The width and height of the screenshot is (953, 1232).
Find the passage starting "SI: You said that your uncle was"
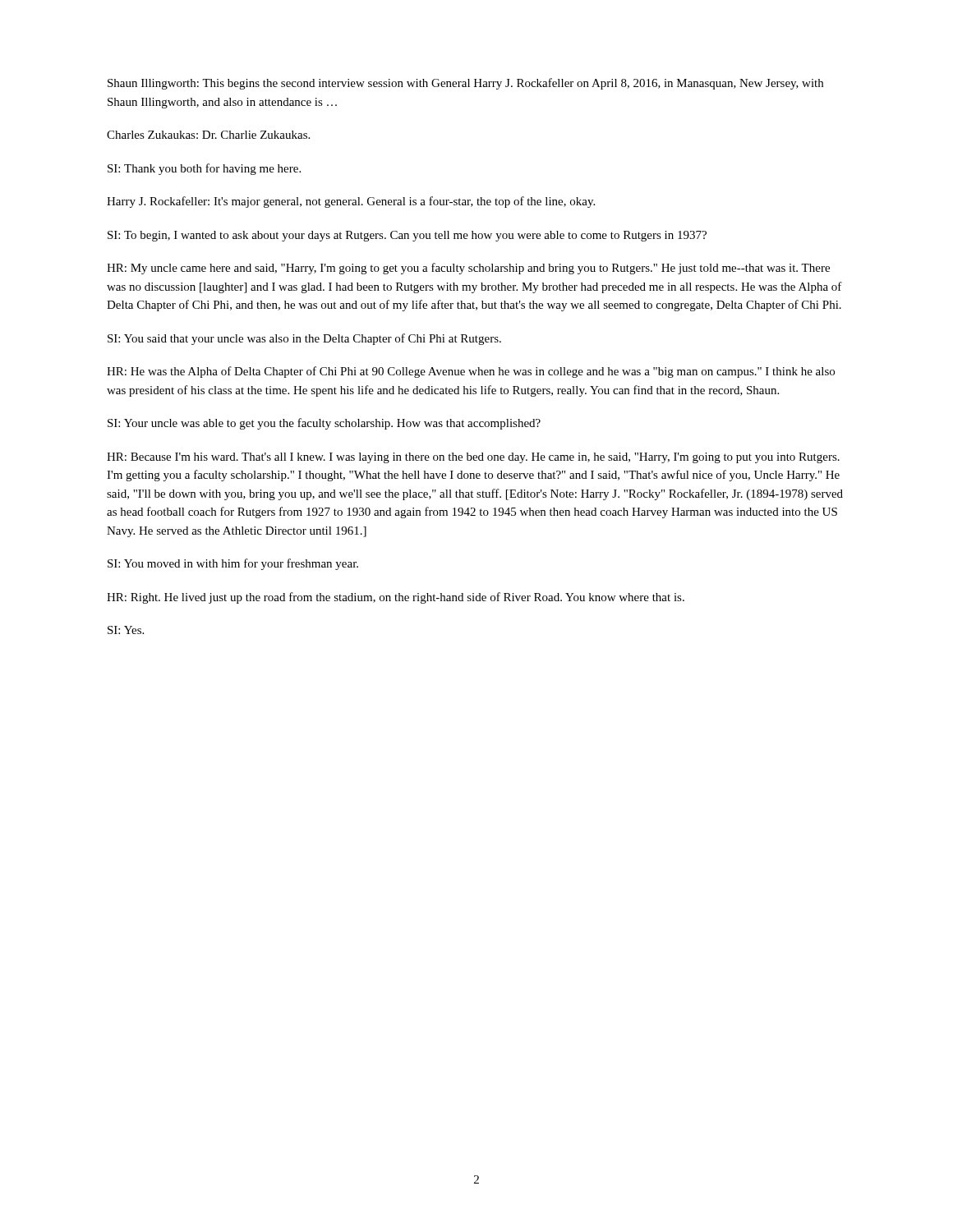[304, 338]
